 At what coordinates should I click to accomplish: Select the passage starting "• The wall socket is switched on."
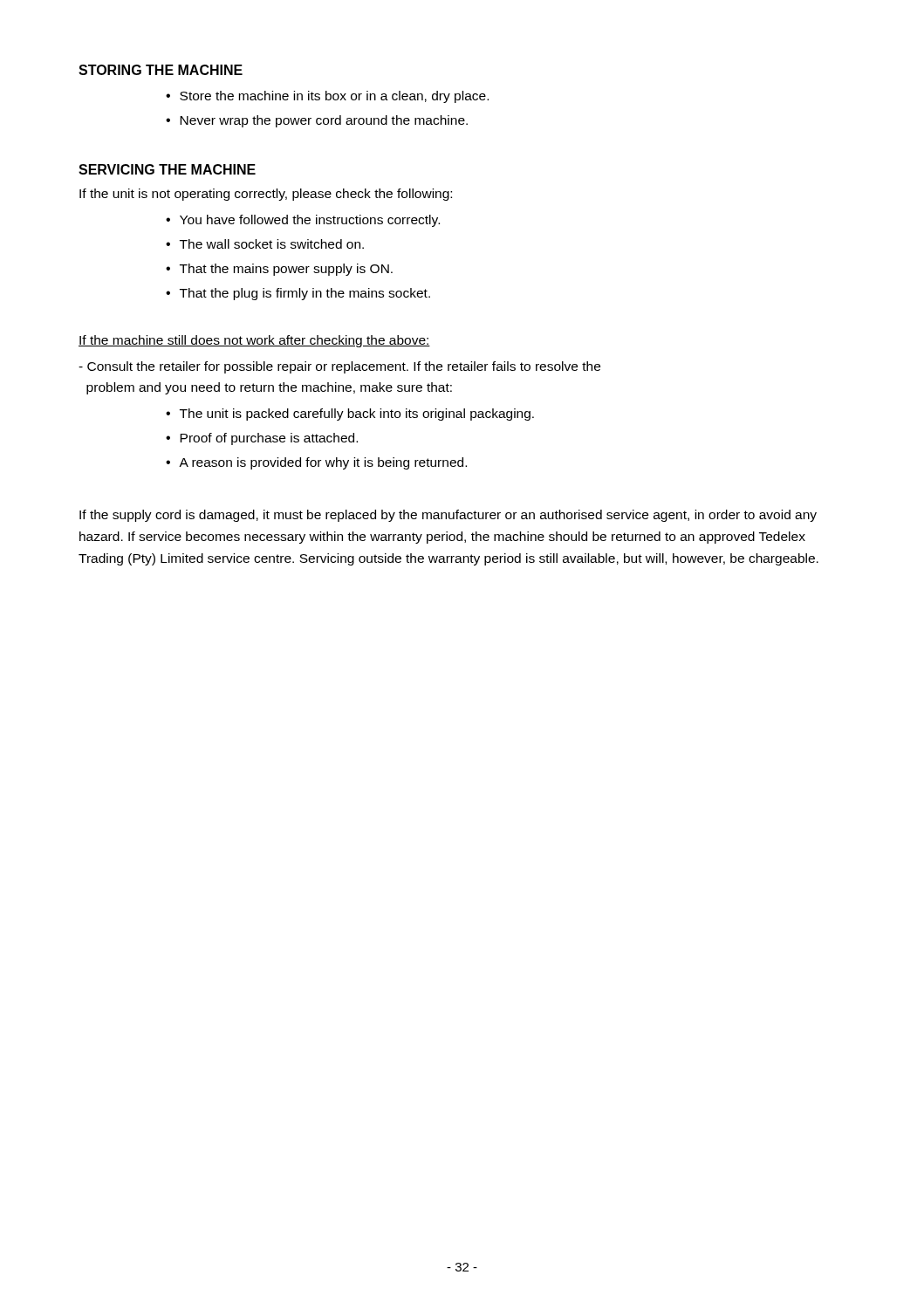point(265,244)
